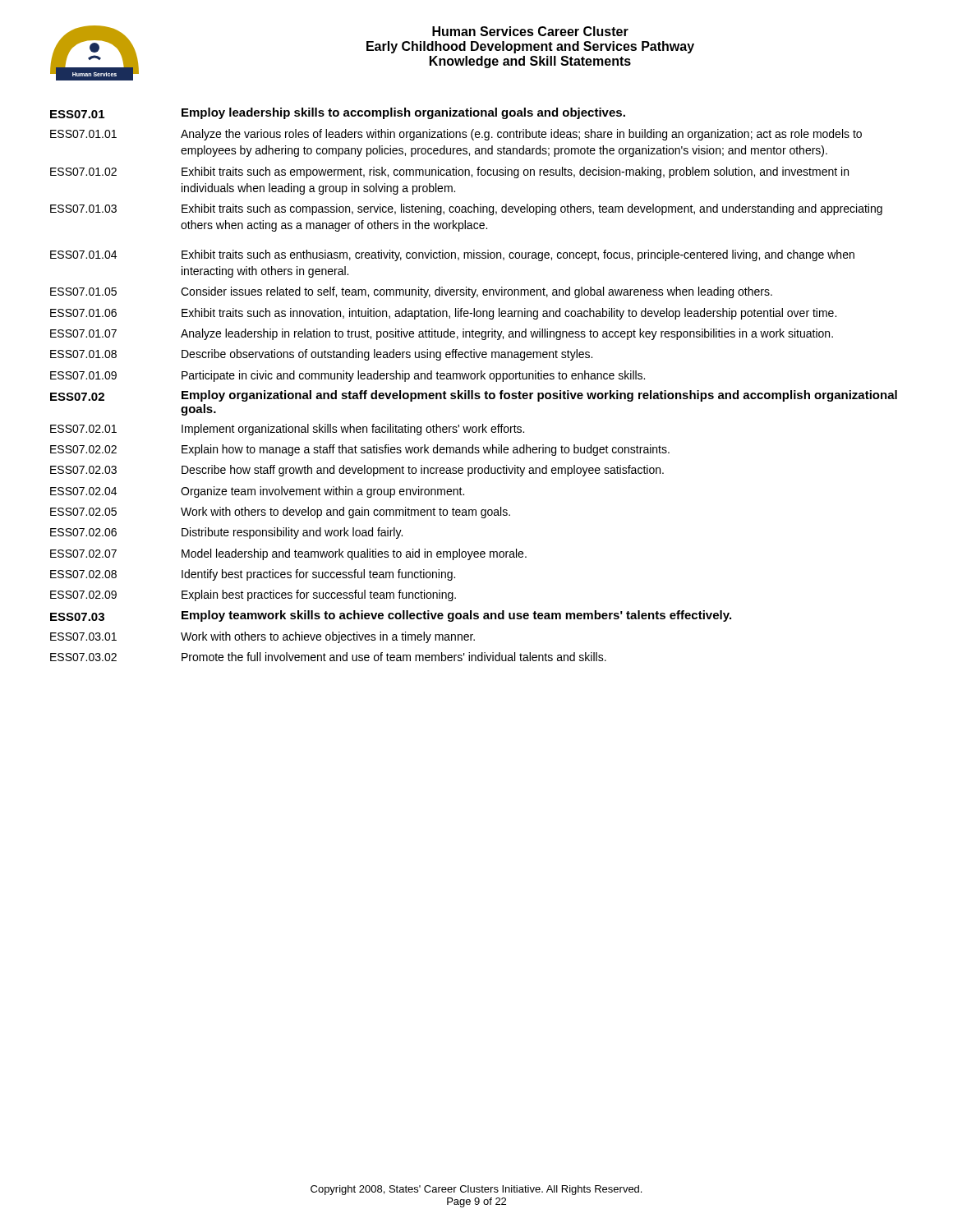
Task: Select the text starting "ESS07.02.05 Work with others to"
Action: [x=476, y=512]
